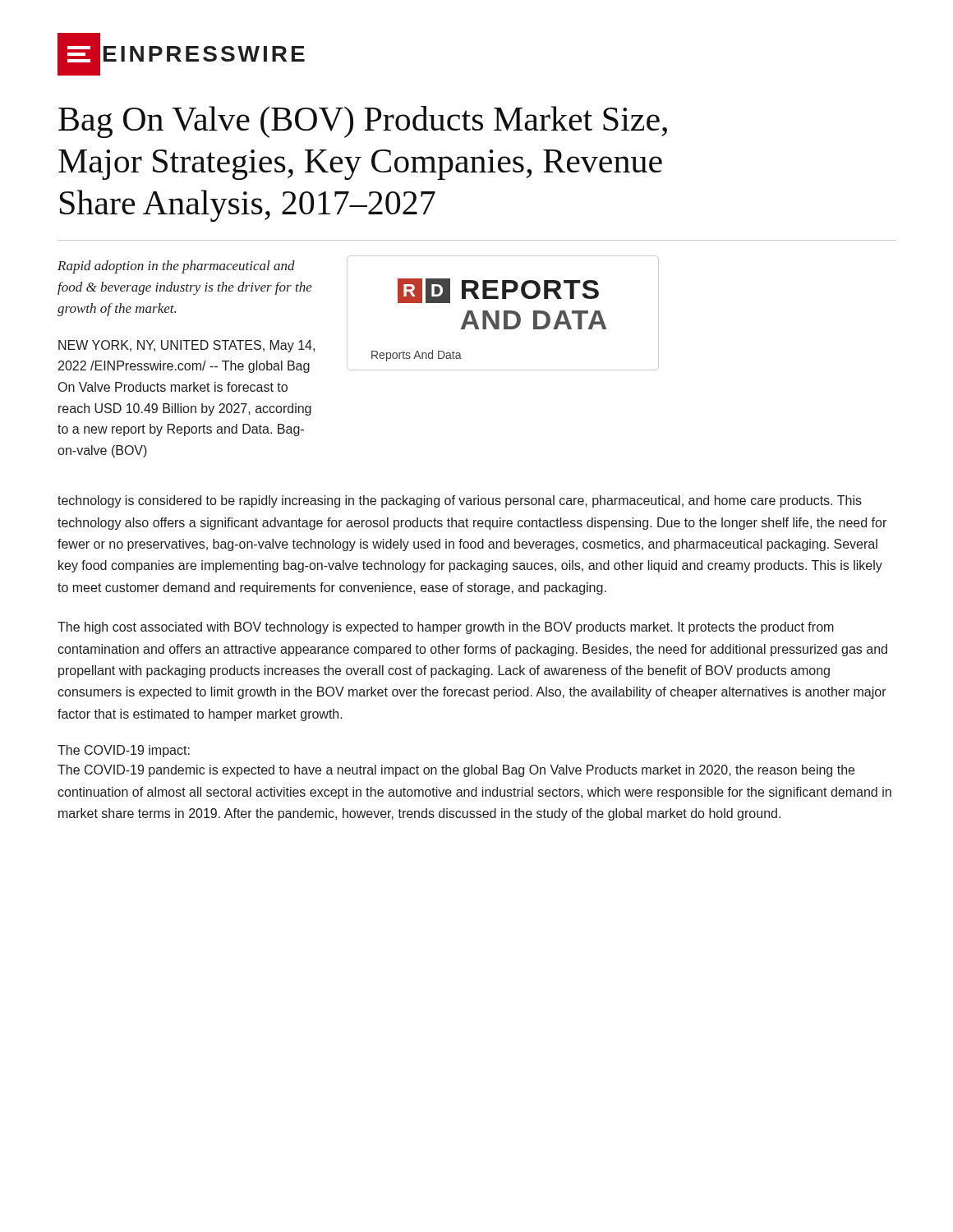Locate the caption that reads "Reports And Data"
Viewport: 953px width, 1232px height.
pos(416,355)
